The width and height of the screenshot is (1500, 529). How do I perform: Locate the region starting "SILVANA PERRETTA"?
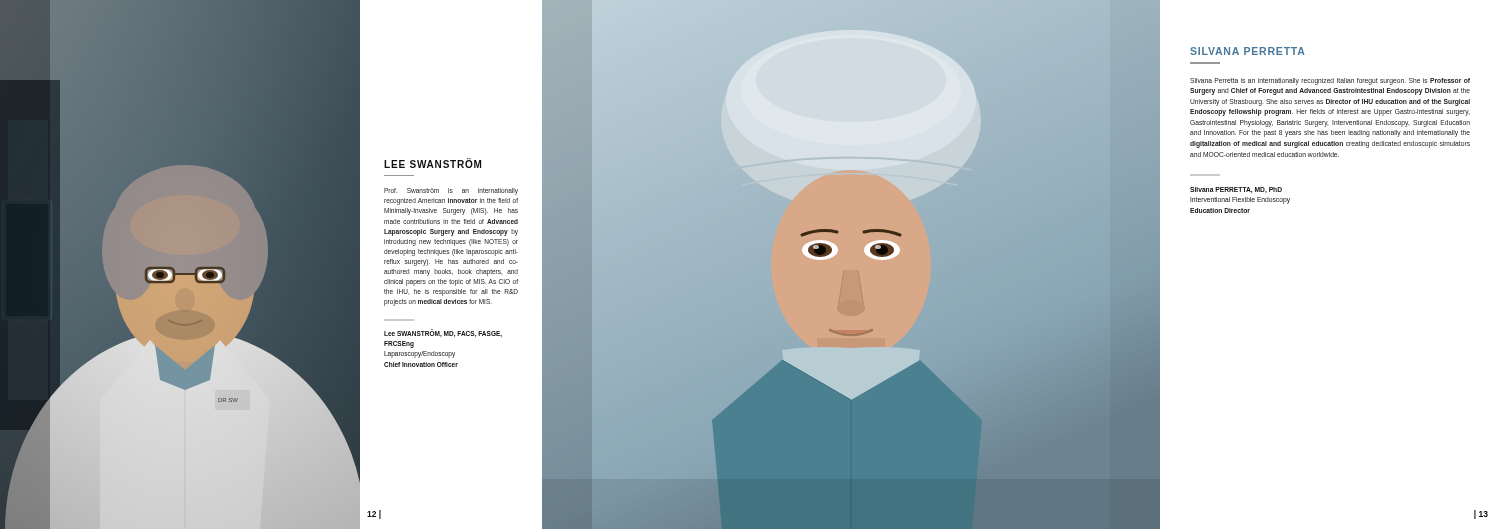pyautogui.click(x=1248, y=51)
